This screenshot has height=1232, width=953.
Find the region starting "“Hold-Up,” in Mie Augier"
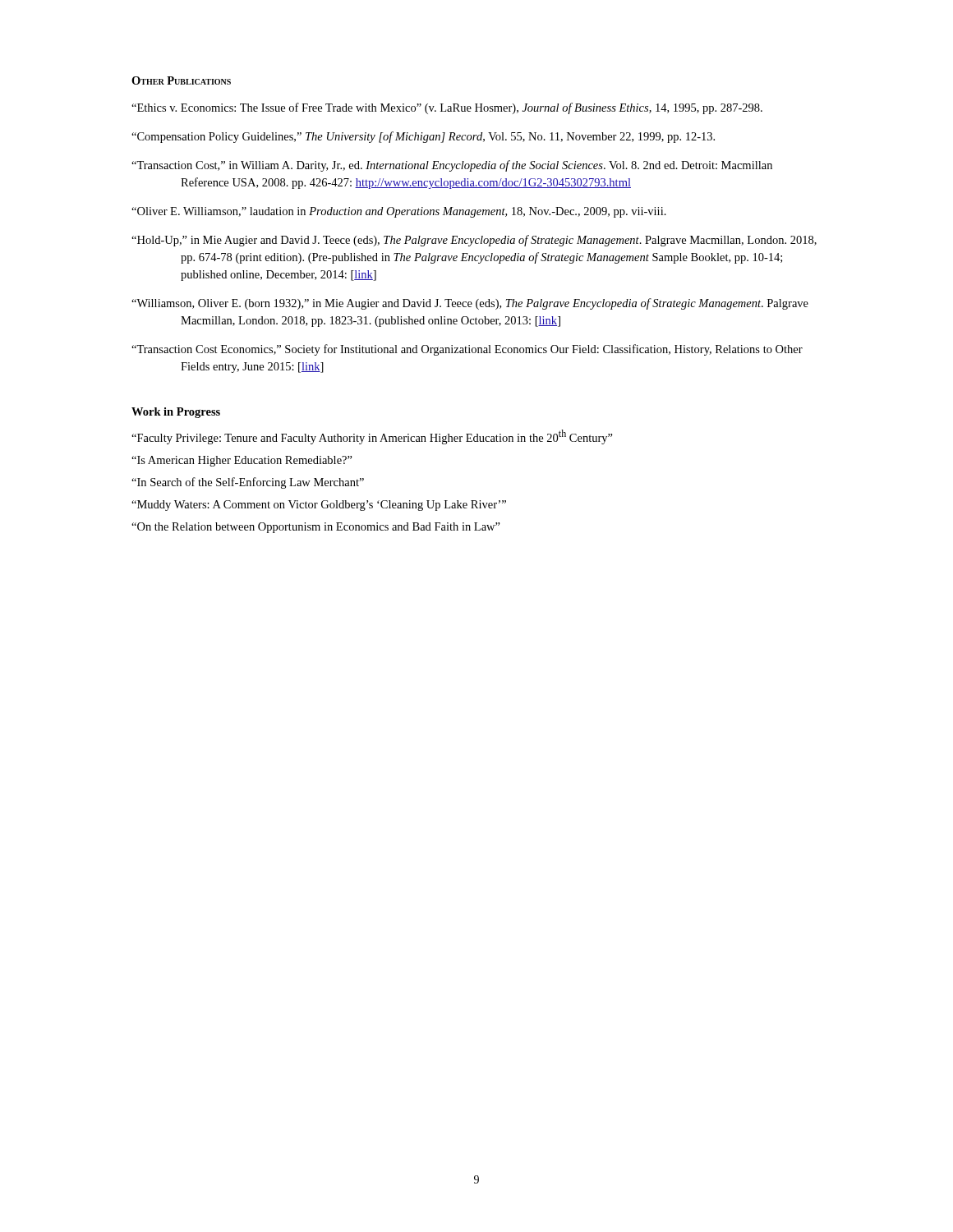point(474,257)
